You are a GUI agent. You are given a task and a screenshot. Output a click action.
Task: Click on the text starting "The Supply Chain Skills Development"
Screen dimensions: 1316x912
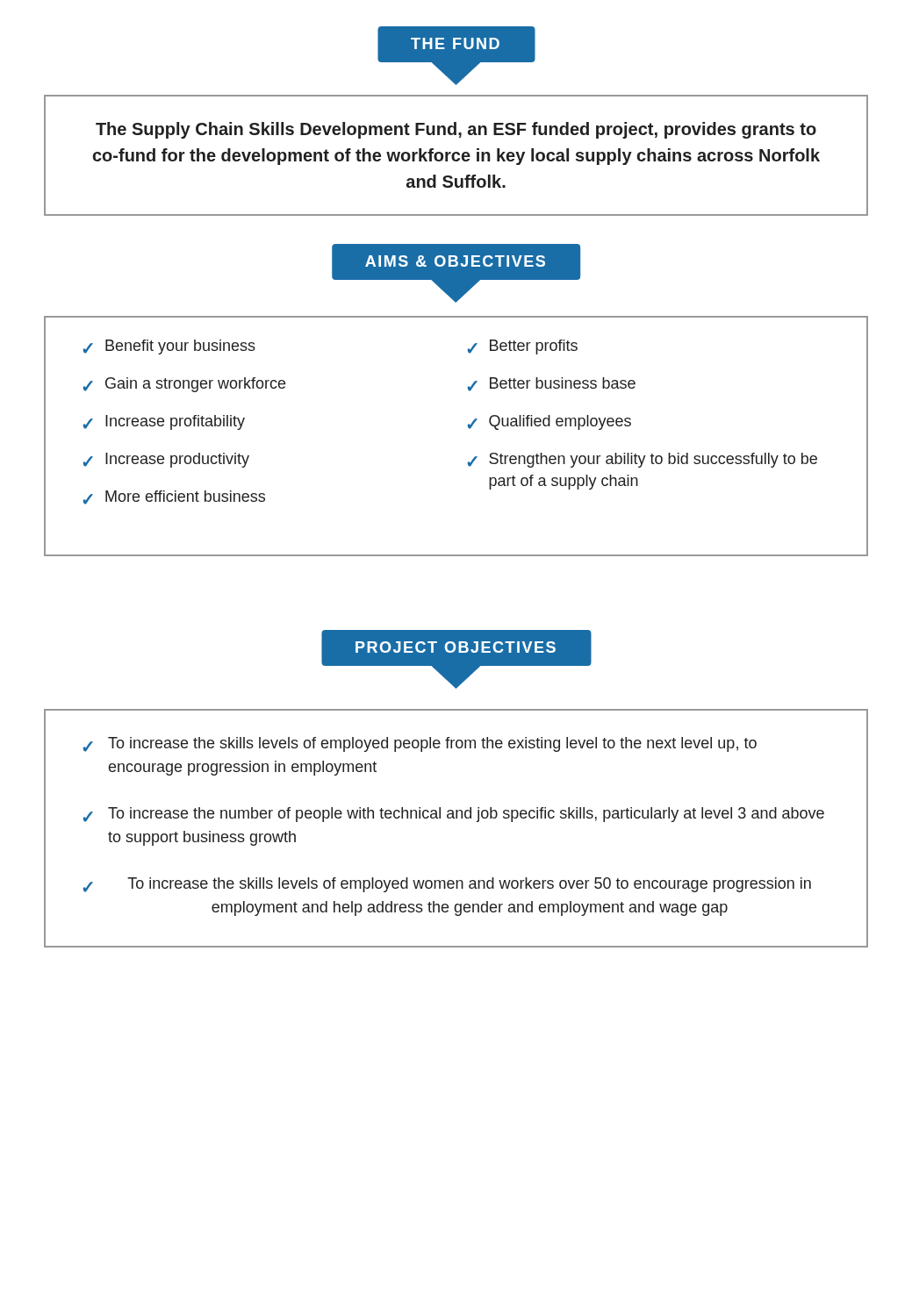pos(456,155)
